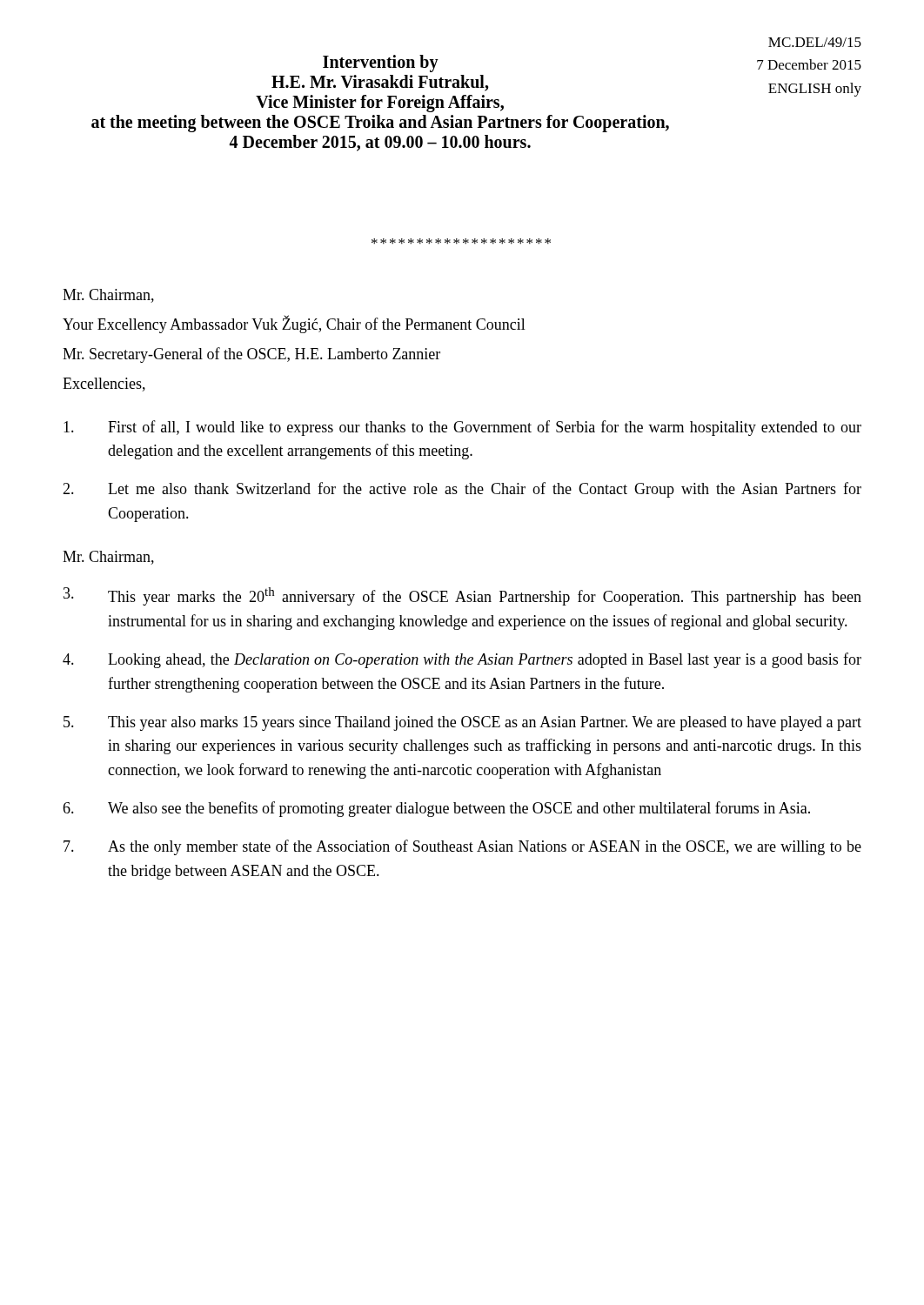Screen dimensions: 1305x924
Task: Locate the element starting "ENGLISH only"
Action: (815, 88)
